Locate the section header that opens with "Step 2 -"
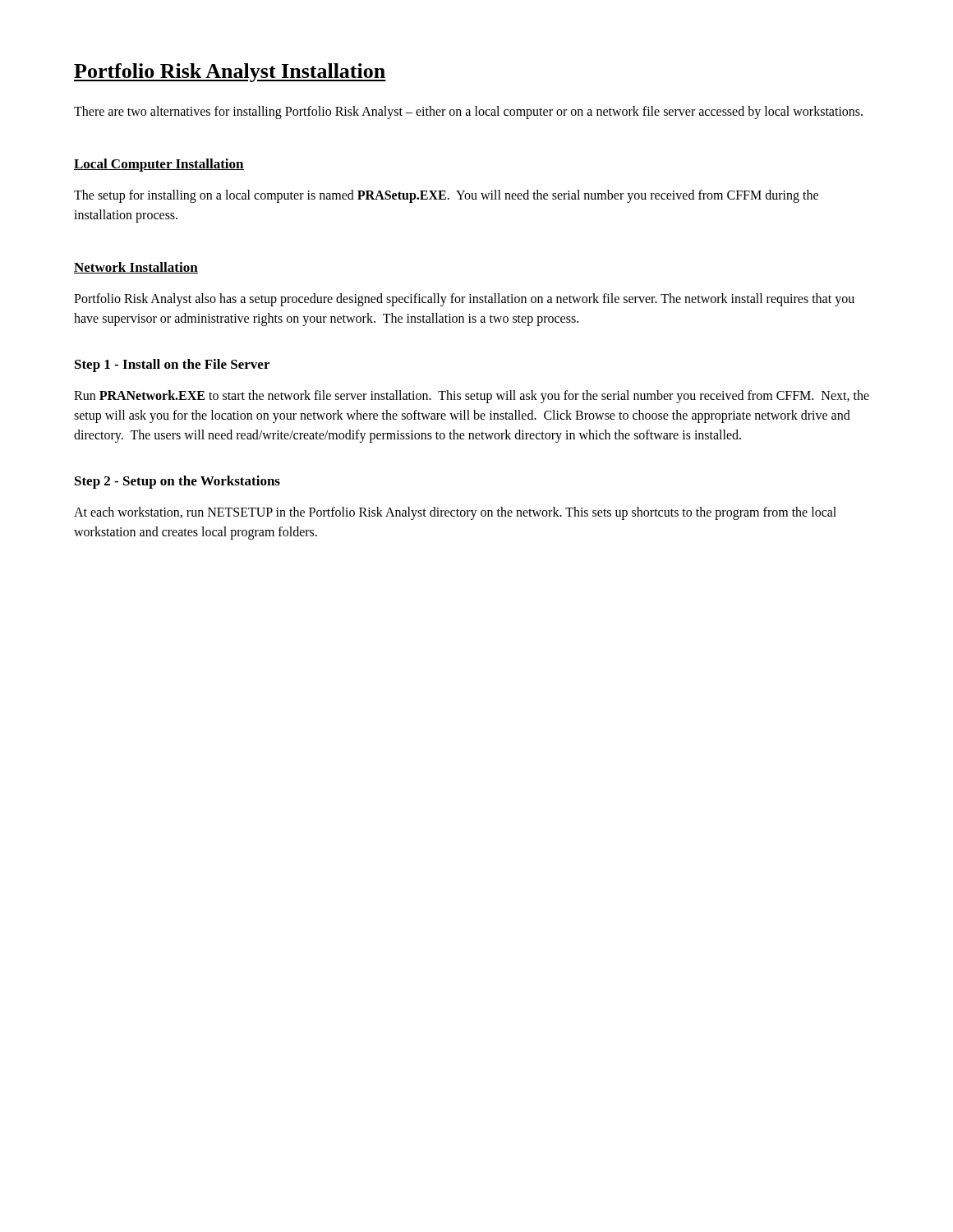 pyautogui.click(x=177, y=481)
